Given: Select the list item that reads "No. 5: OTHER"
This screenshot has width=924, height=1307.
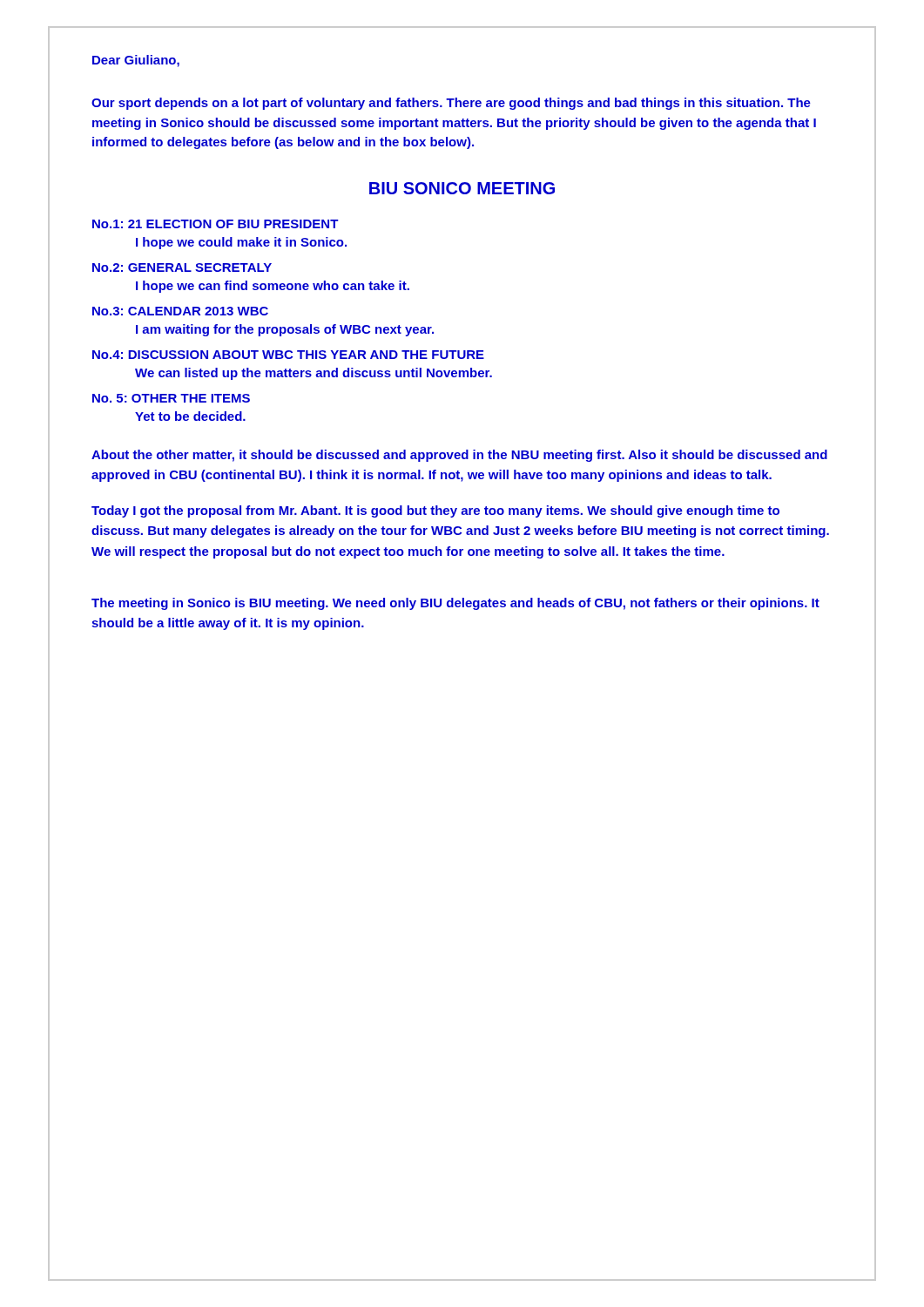Looking at the screenshot, I should 171,398.
